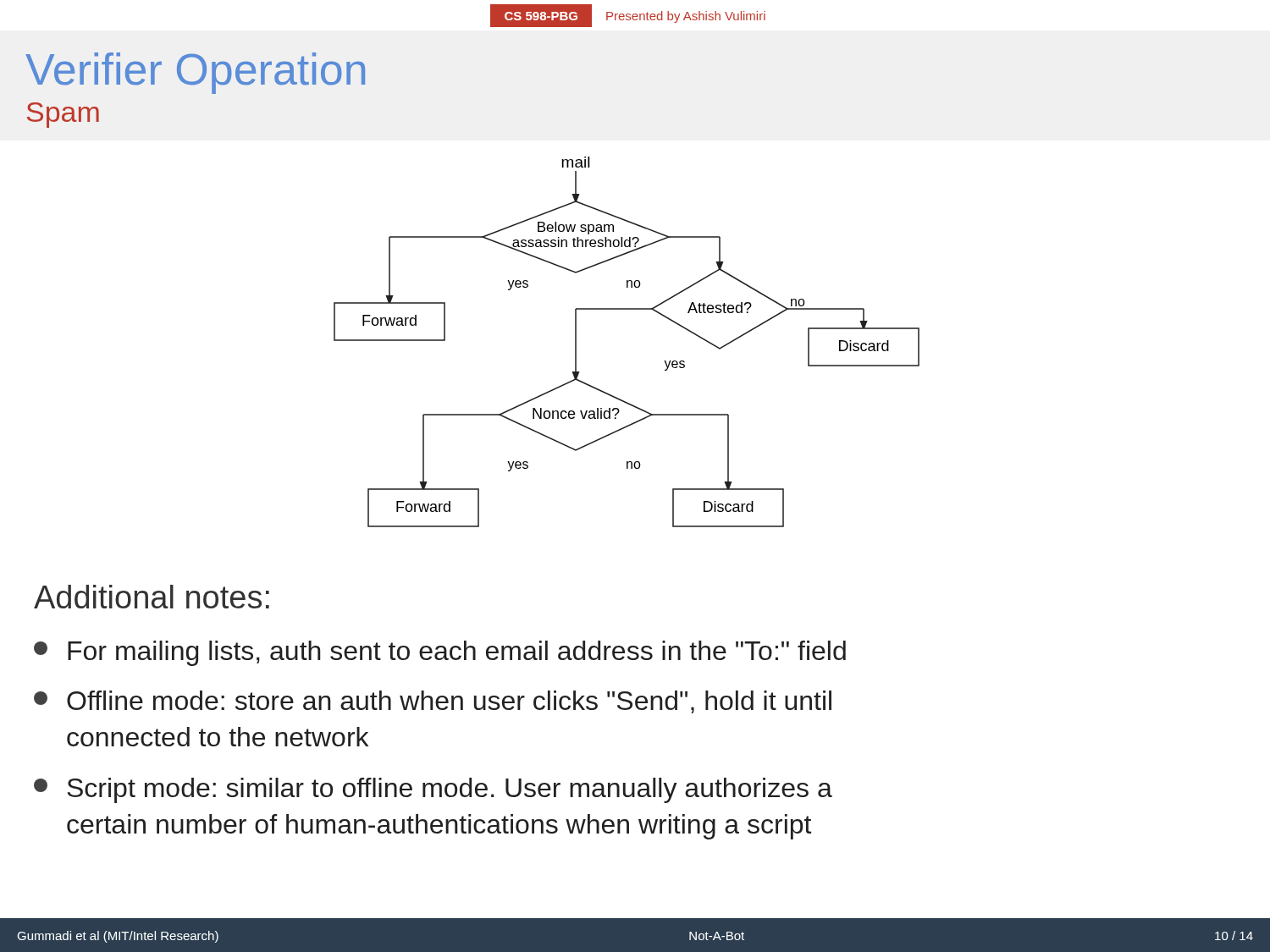Image resolution: width=1270 pixels, height=952 pixels.
Task: Click on the flowchart
Action: pyautogui.click(x=635, y=355)
